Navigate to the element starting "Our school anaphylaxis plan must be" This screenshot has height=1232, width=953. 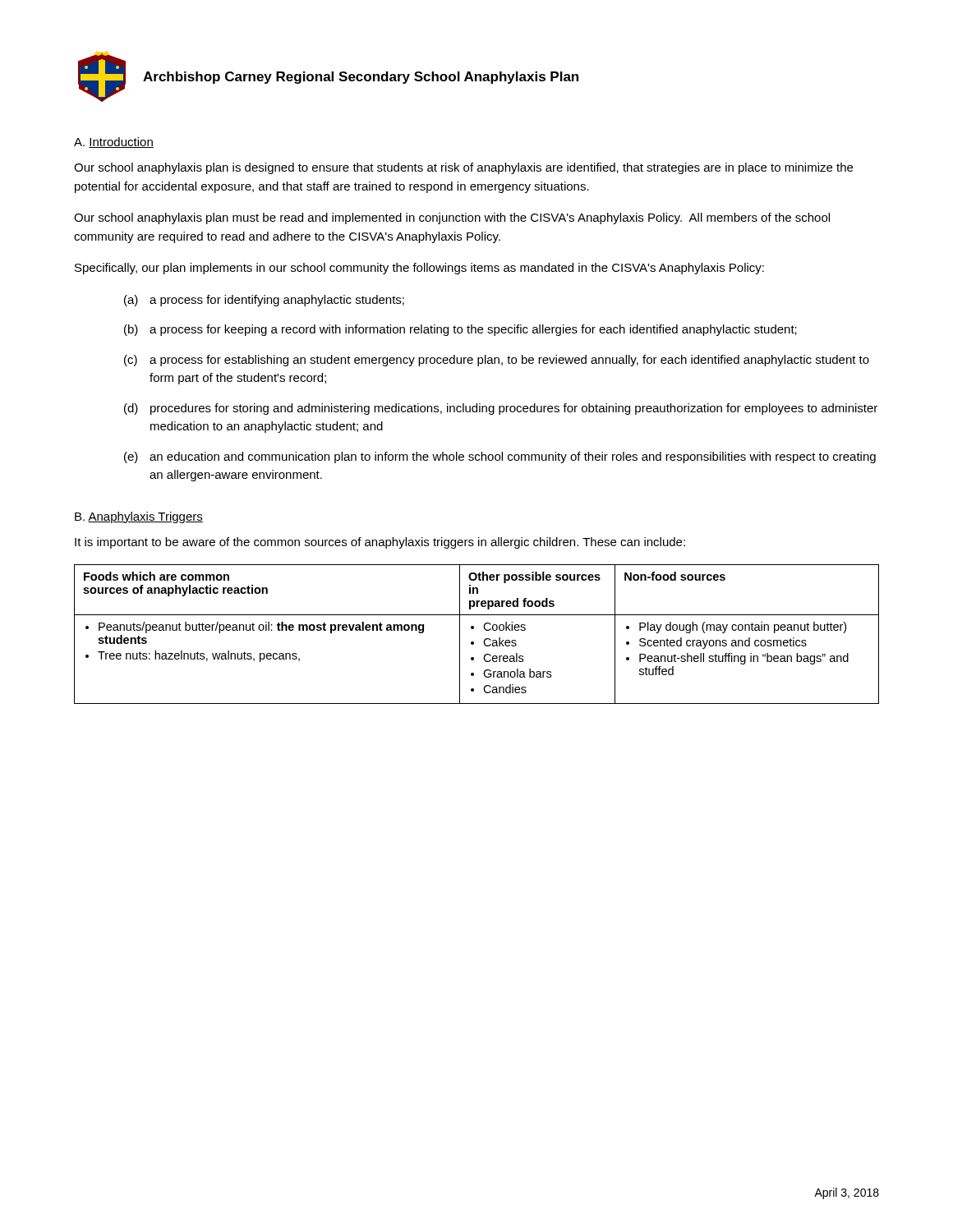coord(452,227)
